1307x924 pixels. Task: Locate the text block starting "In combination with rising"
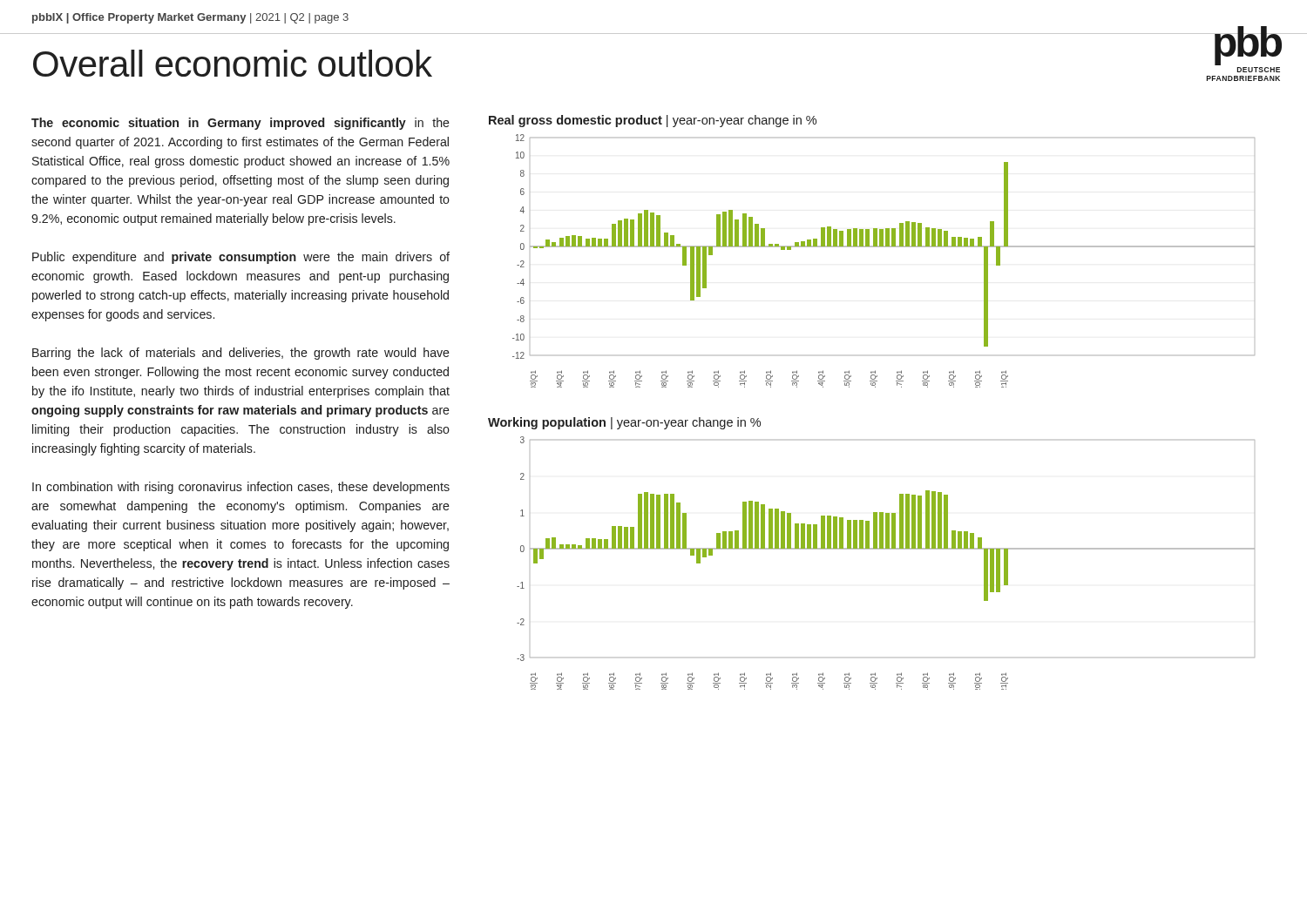coord(240,544)
